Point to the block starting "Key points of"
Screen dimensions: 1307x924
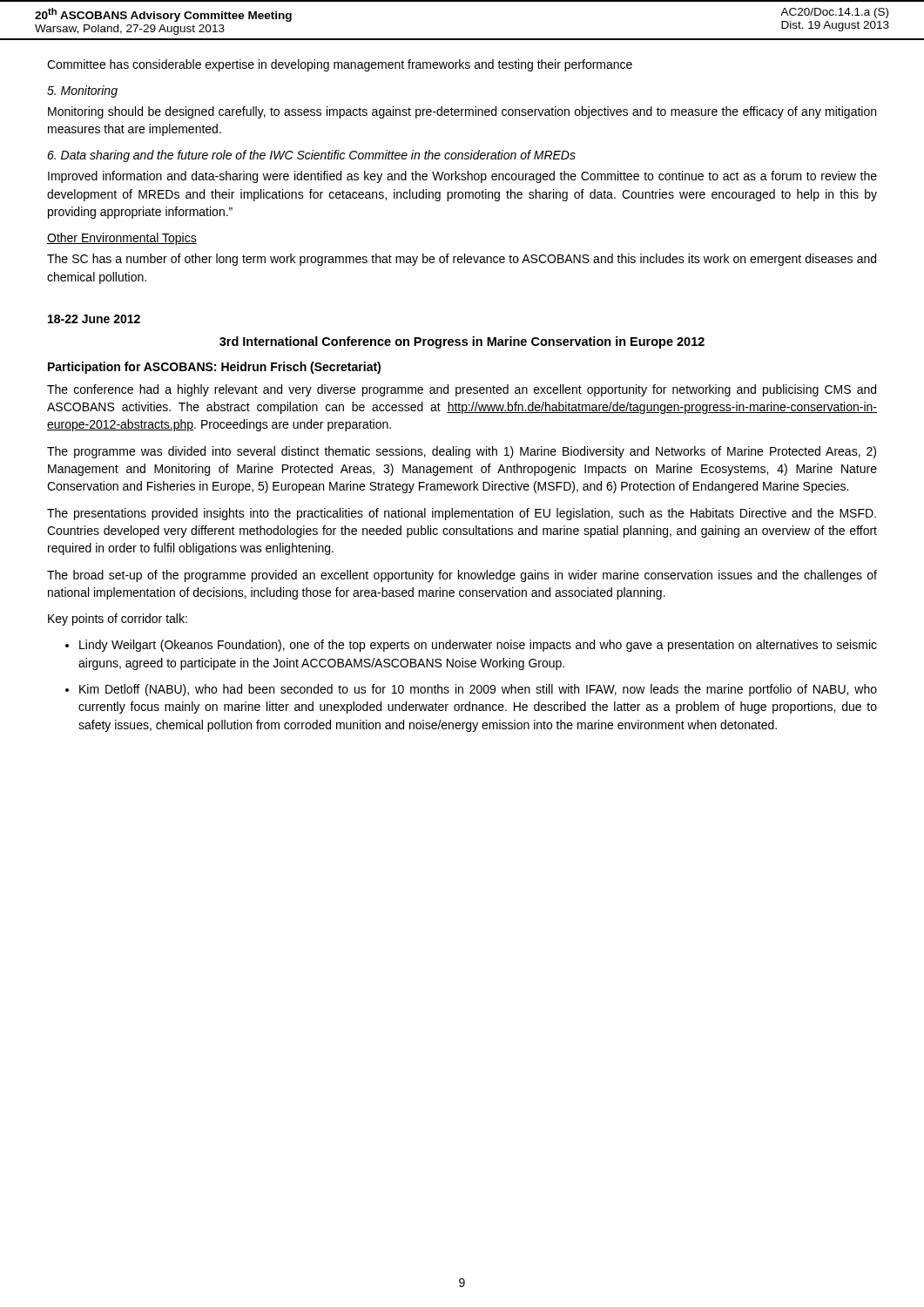[118, 620]
